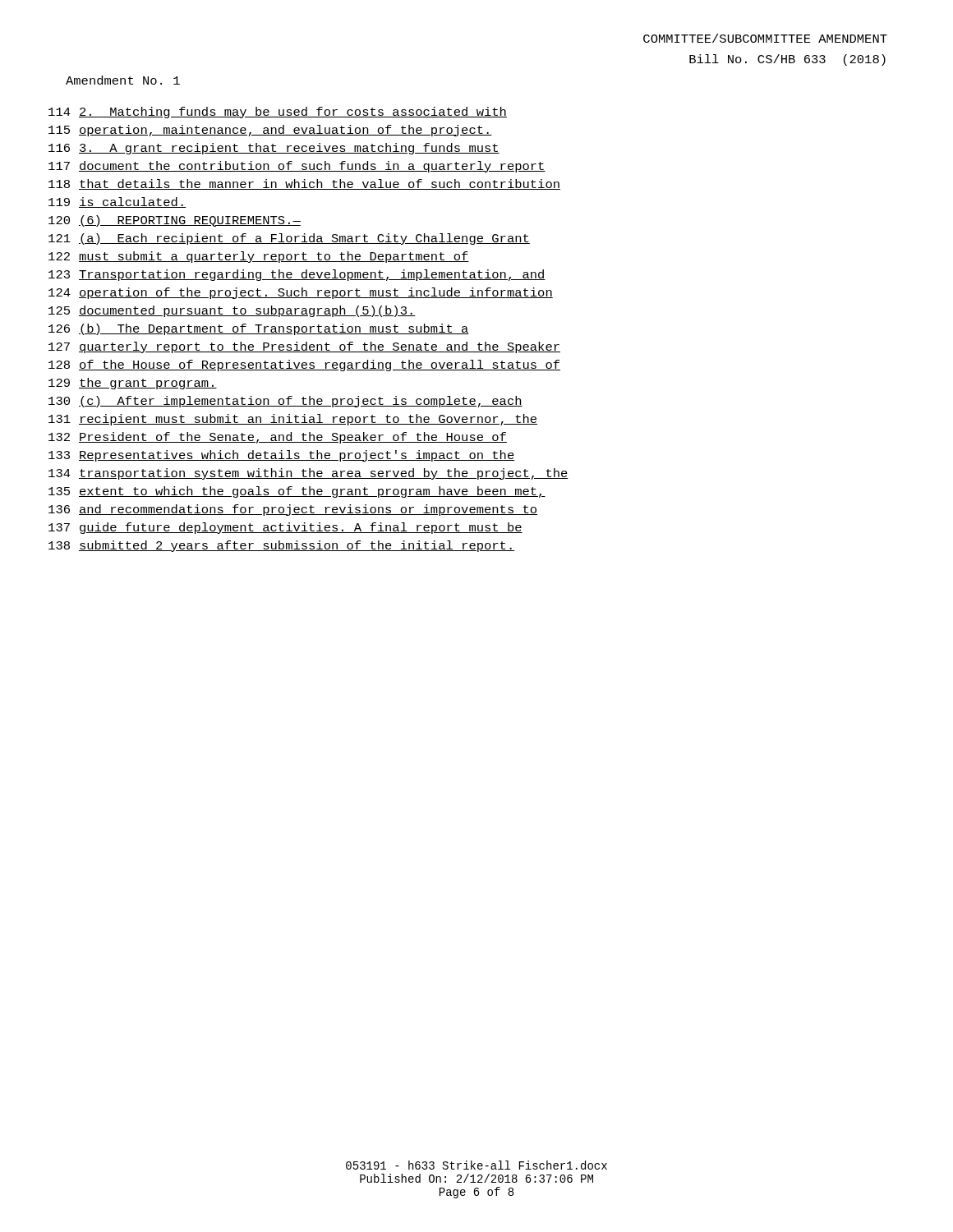This screenshot has width=953, height=1232.
Task: Find the block on this page that starts "131 recipient must submit an initial report to"
Action: (468, 419)
